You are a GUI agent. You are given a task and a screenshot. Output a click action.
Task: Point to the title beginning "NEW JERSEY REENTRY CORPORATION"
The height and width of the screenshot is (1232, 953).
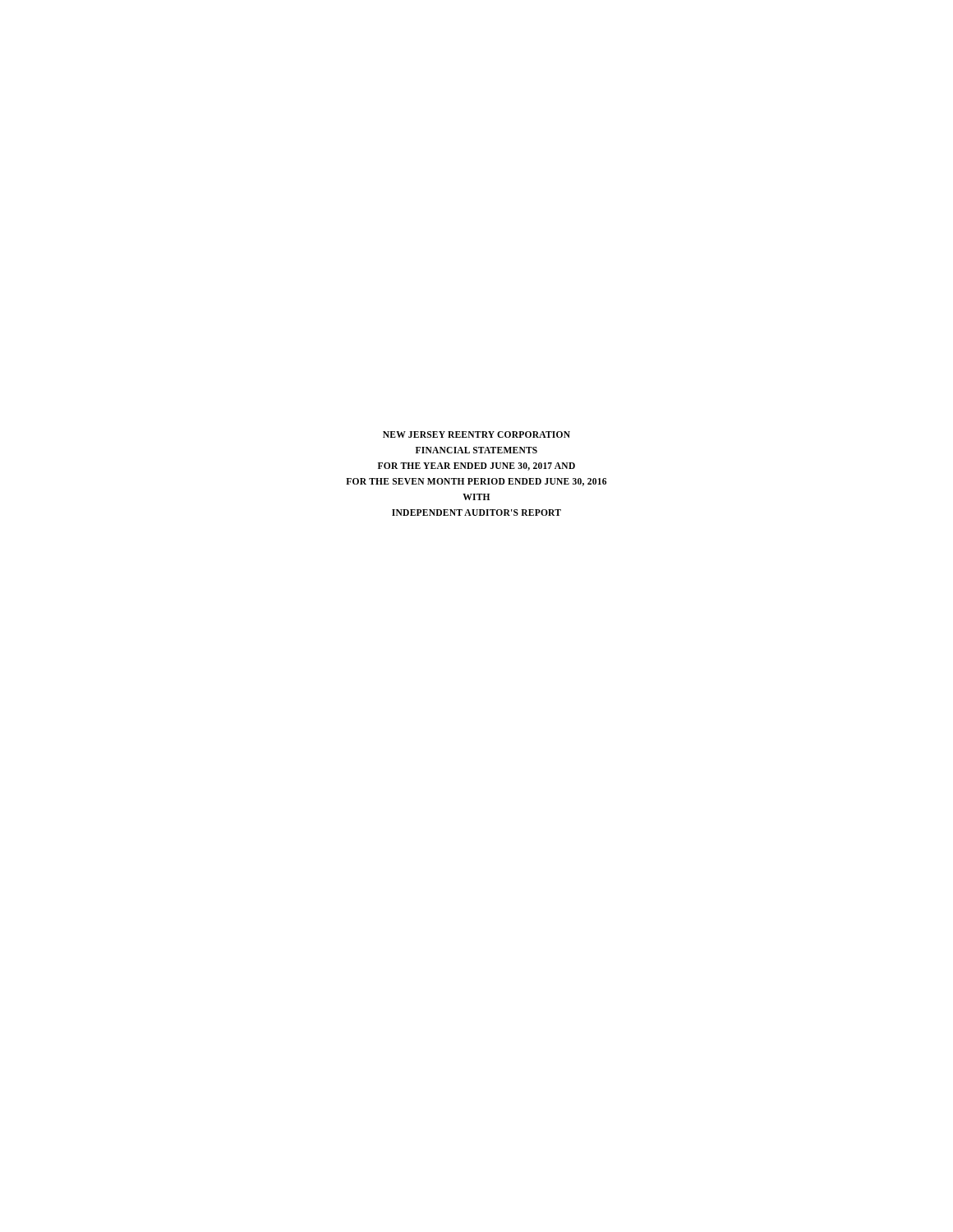pos(476,473)
